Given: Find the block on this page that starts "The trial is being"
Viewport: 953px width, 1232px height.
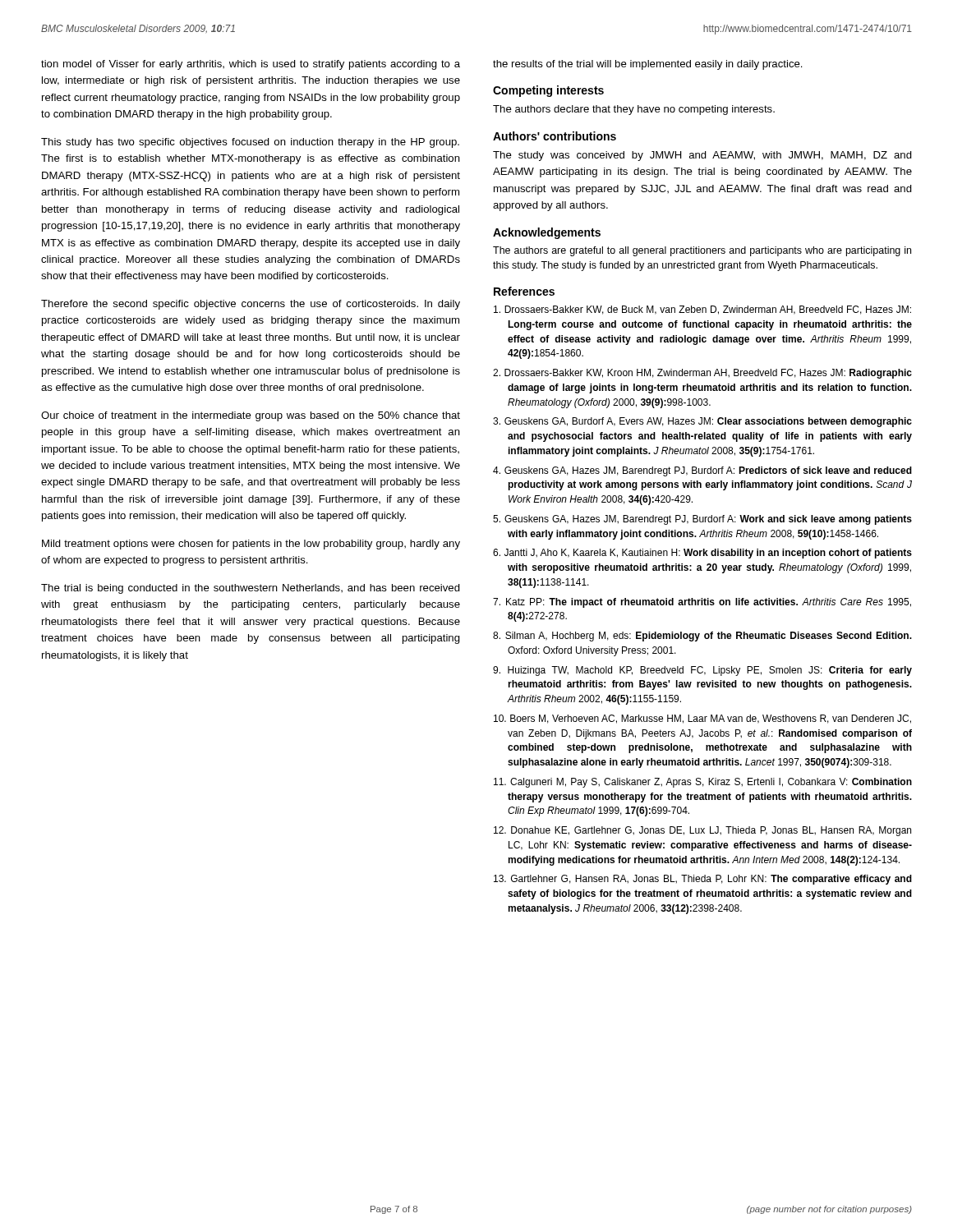Looking at the screenshot, I should pyautogui.click(x=251, y=621).
